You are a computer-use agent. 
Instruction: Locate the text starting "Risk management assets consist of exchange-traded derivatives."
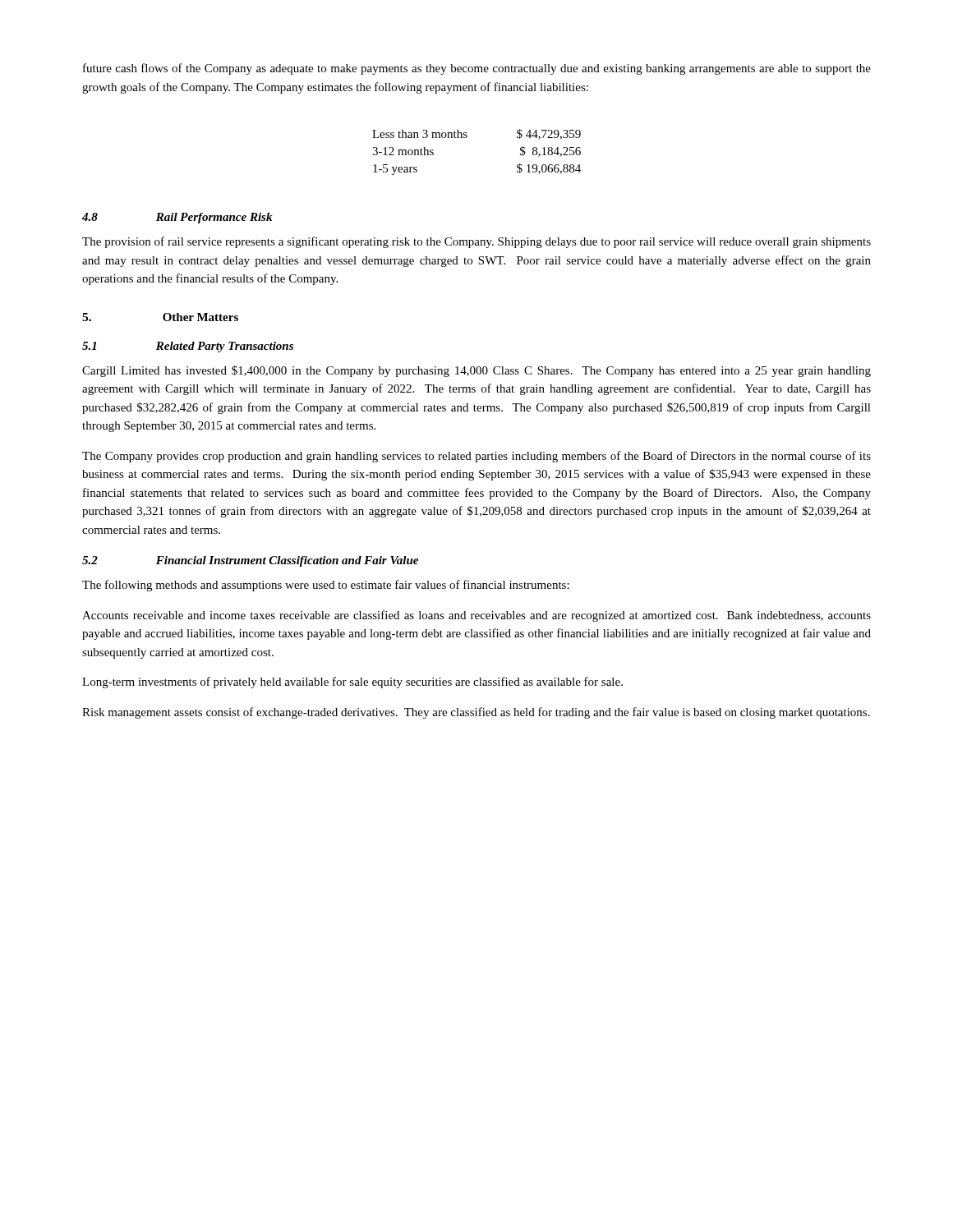pos(476,712)
